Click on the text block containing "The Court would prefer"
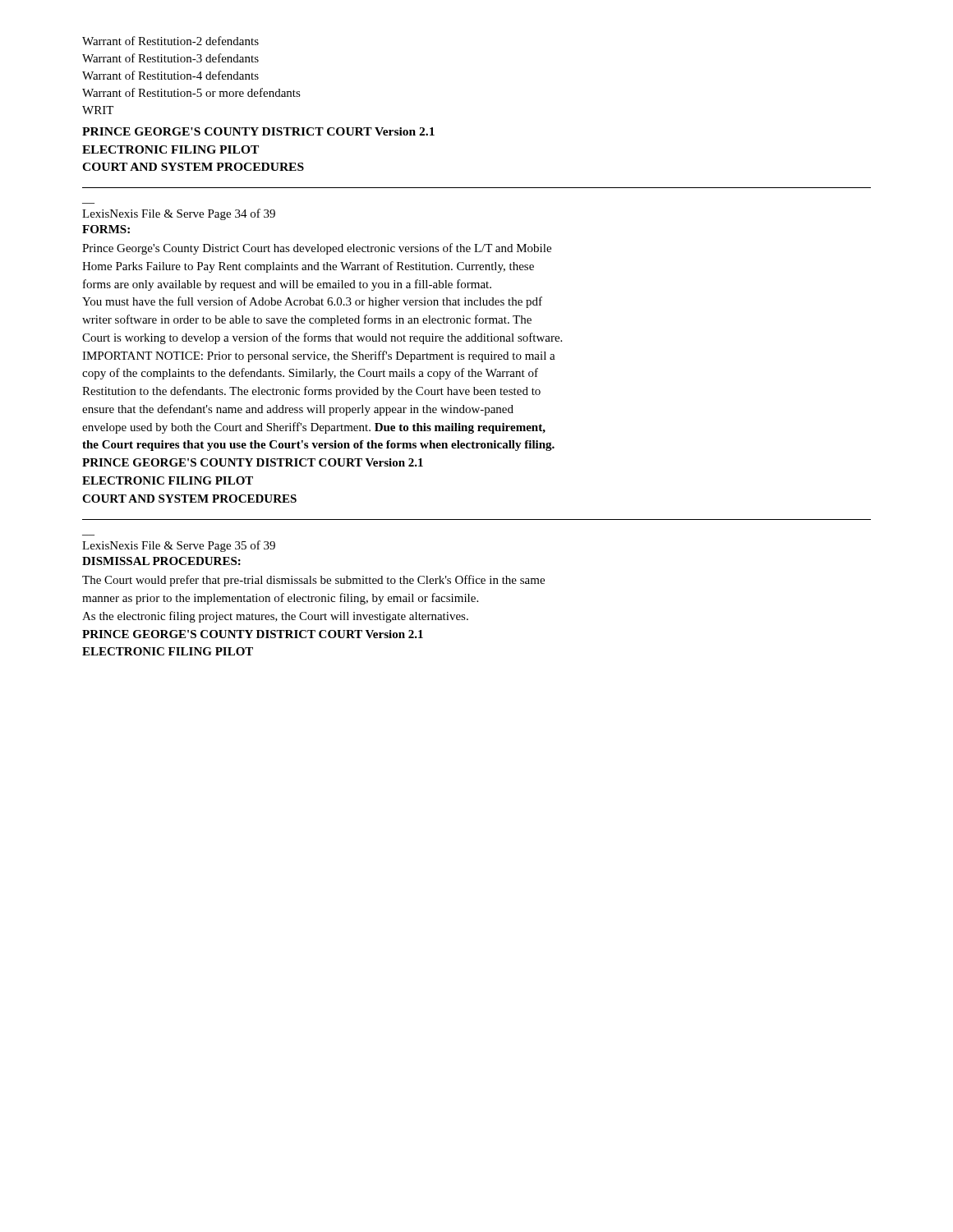Image resolution: width=953 pixels, height=1232 pixels. pyautogui.click(x=314, y=616)
